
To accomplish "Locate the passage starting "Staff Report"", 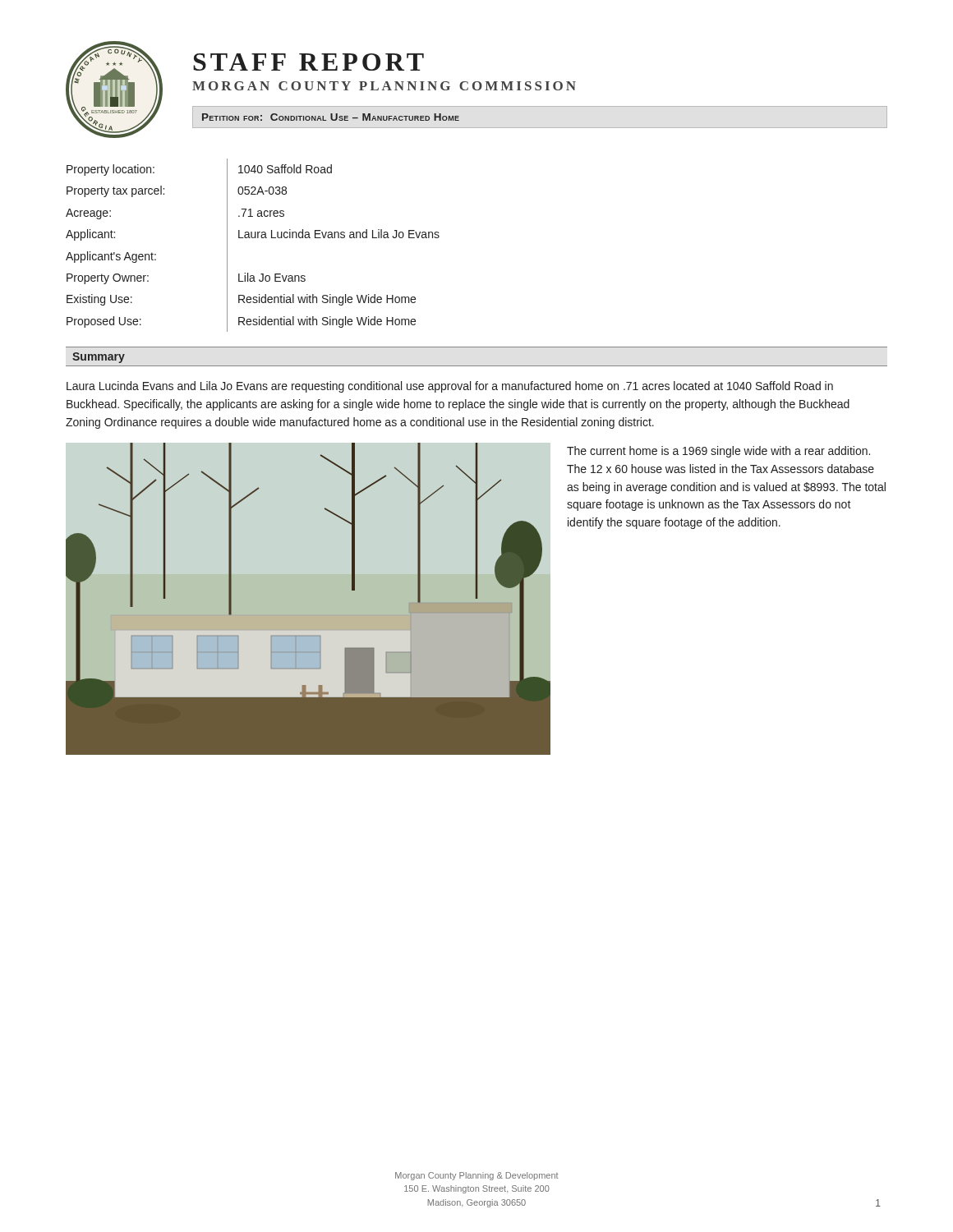I will (x=308, y=62).
